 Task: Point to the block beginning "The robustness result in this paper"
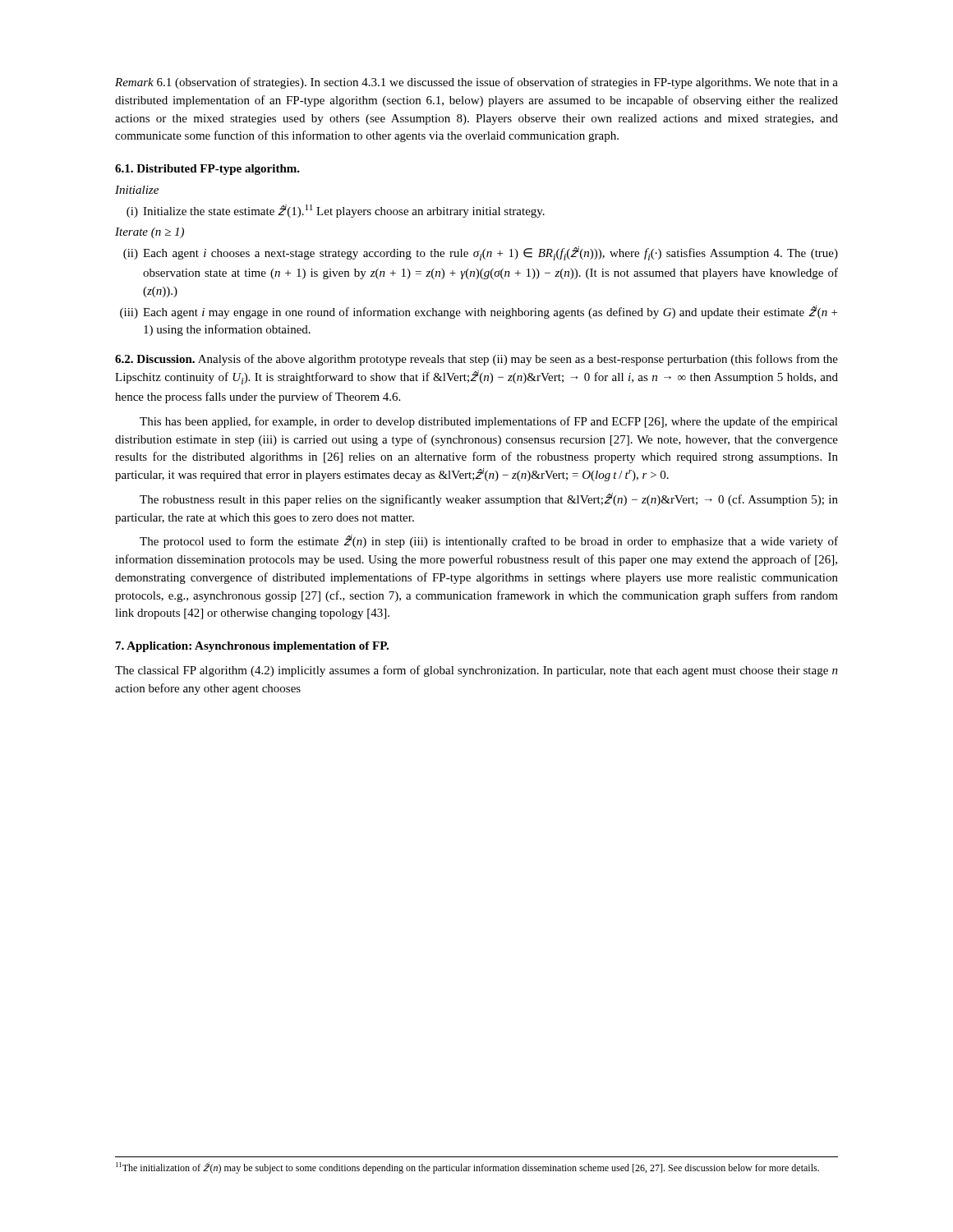(x=476, y=507)
